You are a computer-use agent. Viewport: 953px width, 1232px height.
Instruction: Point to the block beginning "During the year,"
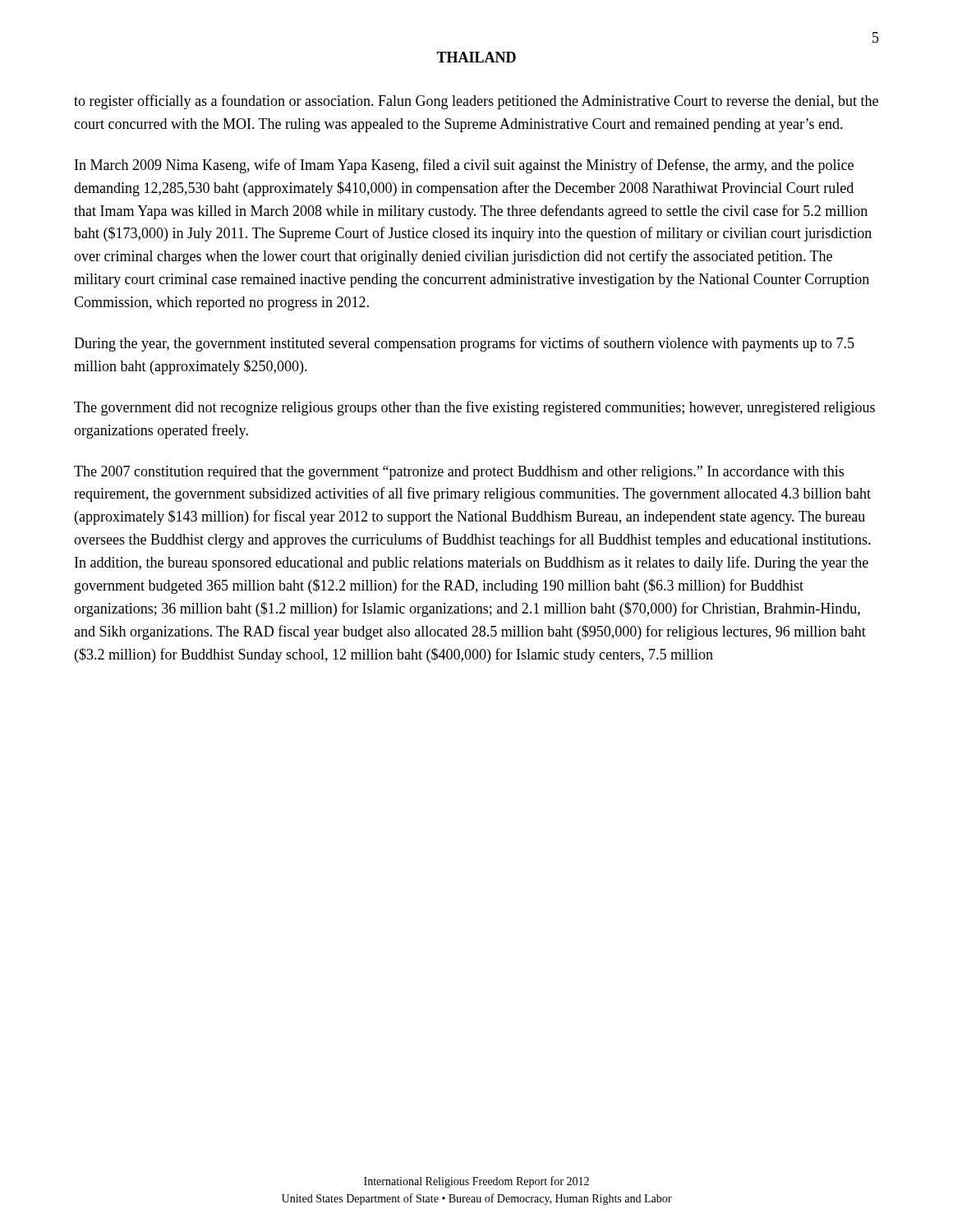[464, 355]
